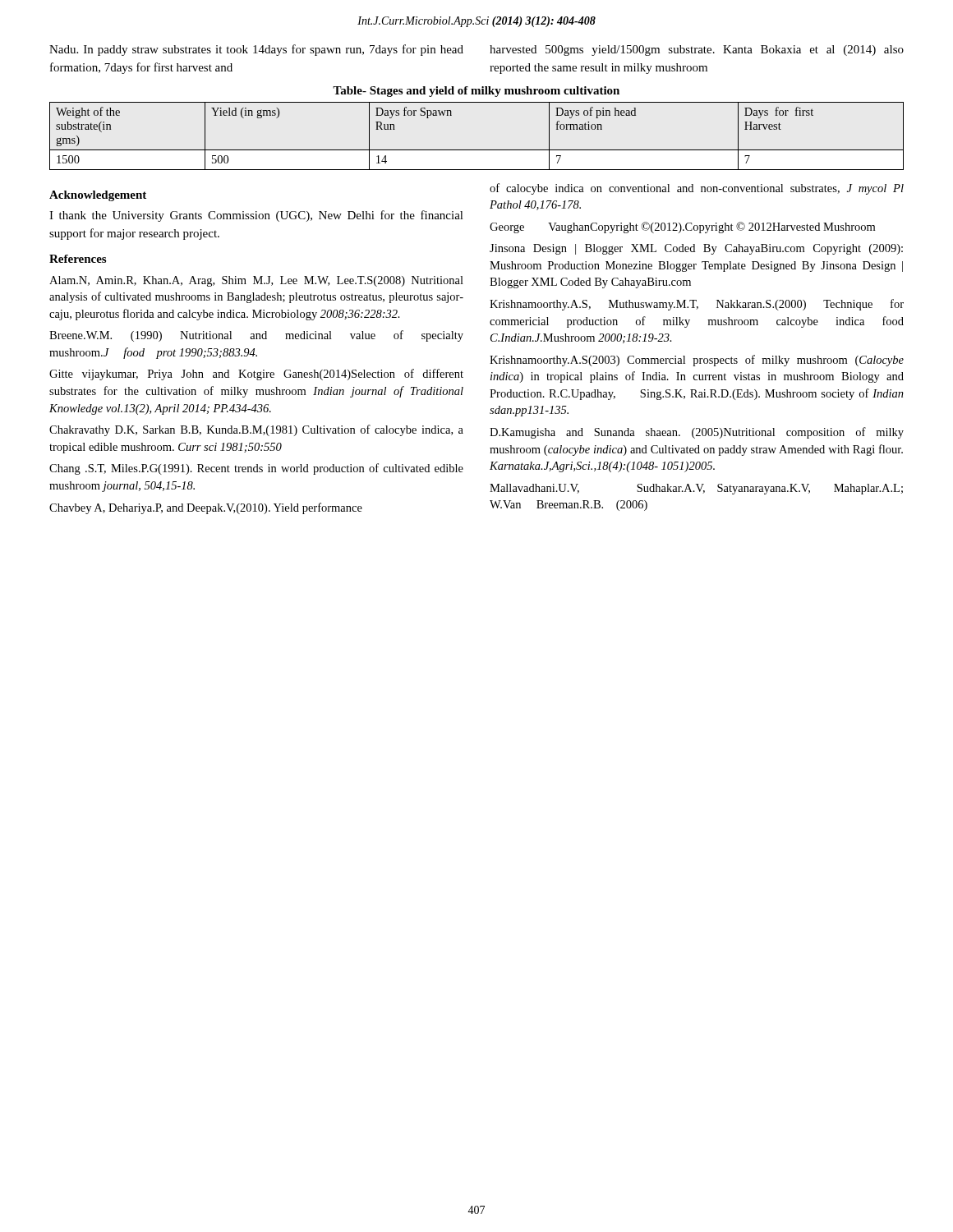953x1232 pixels.
Task: Navigate to the text block starting "Chang .S.T, Miles.P.G(1991). Recent trends in world"
Action: click(256, 477)
